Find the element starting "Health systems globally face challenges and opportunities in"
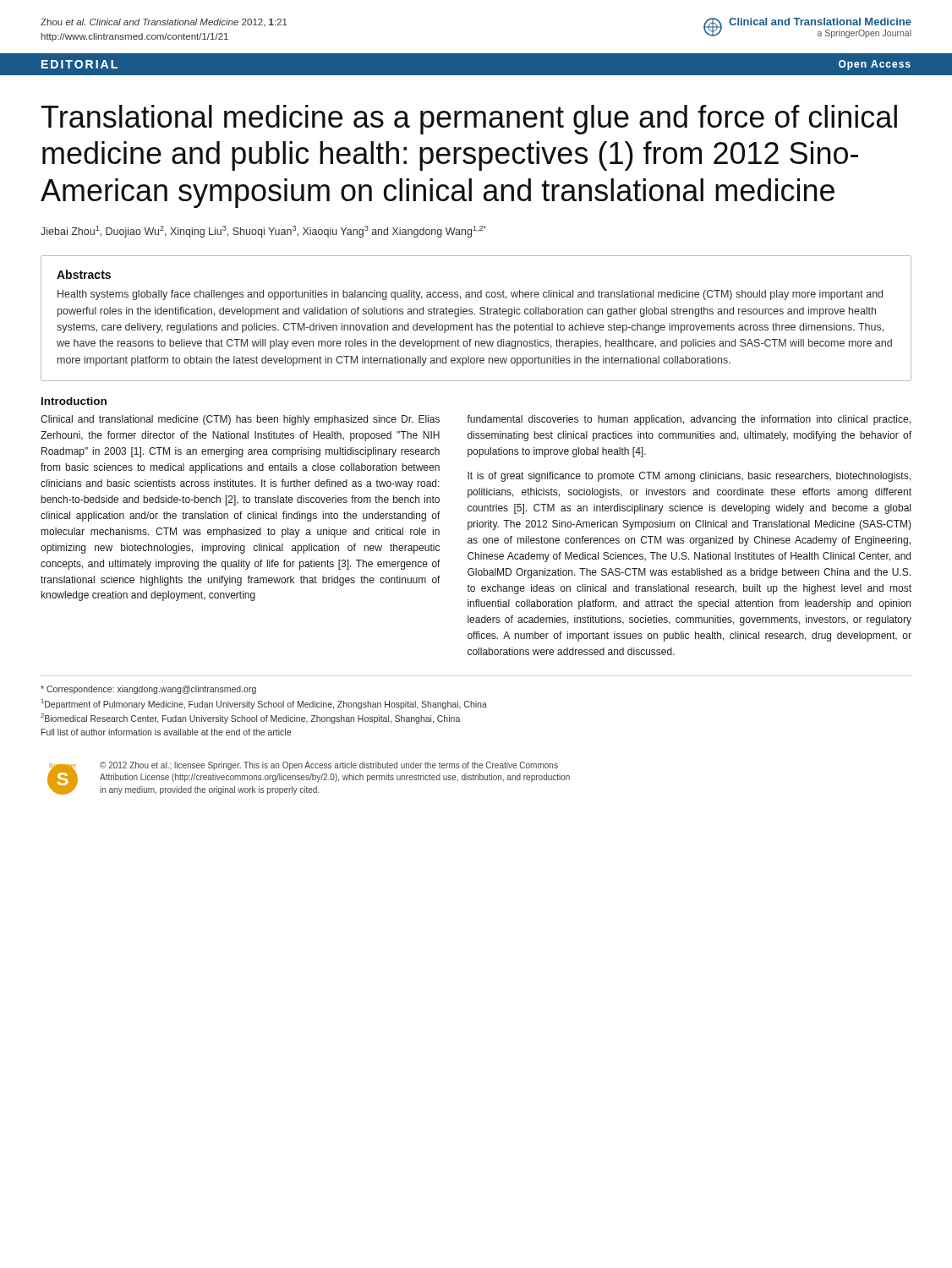Viewport: 952px width, 1268px height. coord(475,327)
